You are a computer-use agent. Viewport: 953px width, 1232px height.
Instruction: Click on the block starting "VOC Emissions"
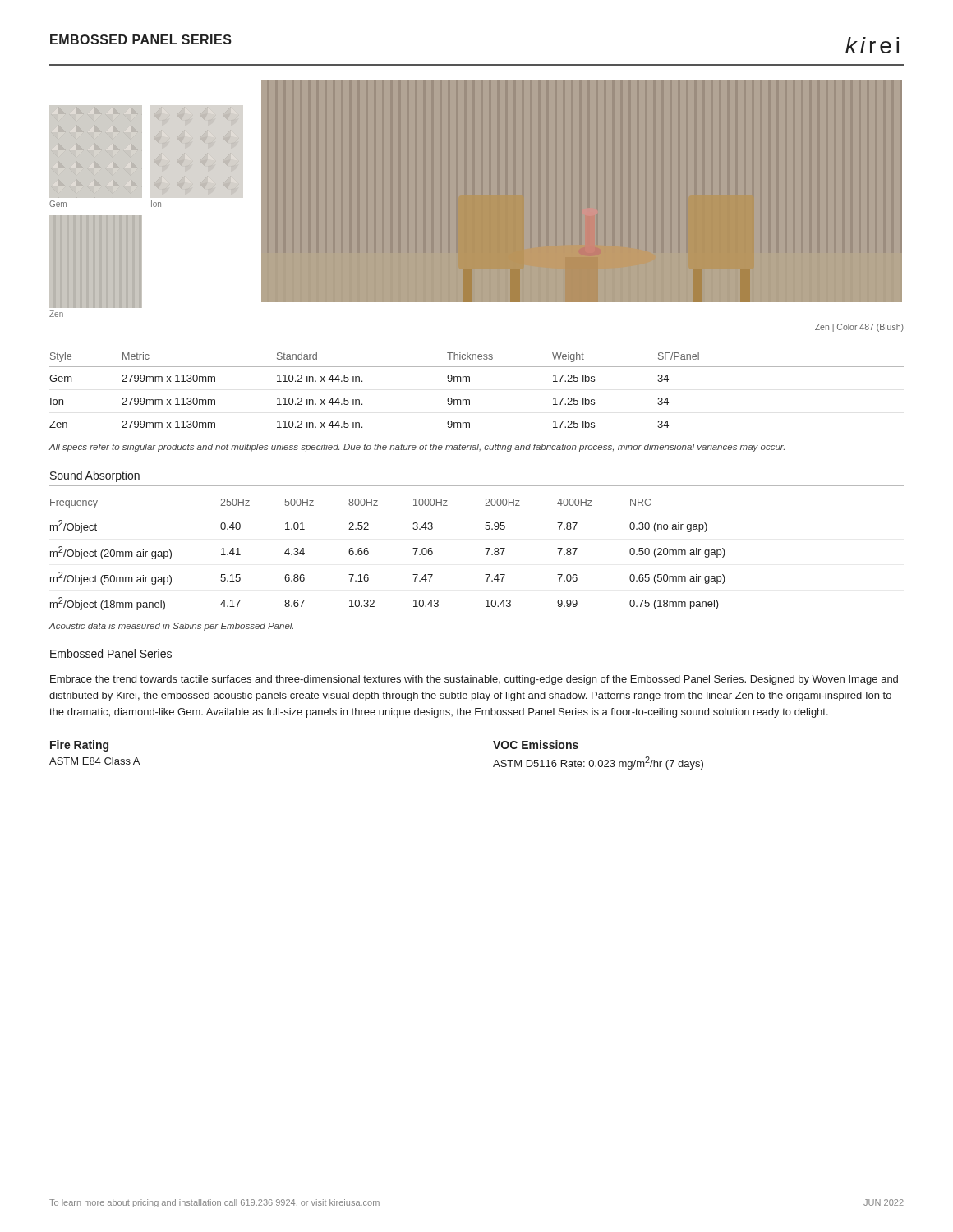[x=536, y=745]
